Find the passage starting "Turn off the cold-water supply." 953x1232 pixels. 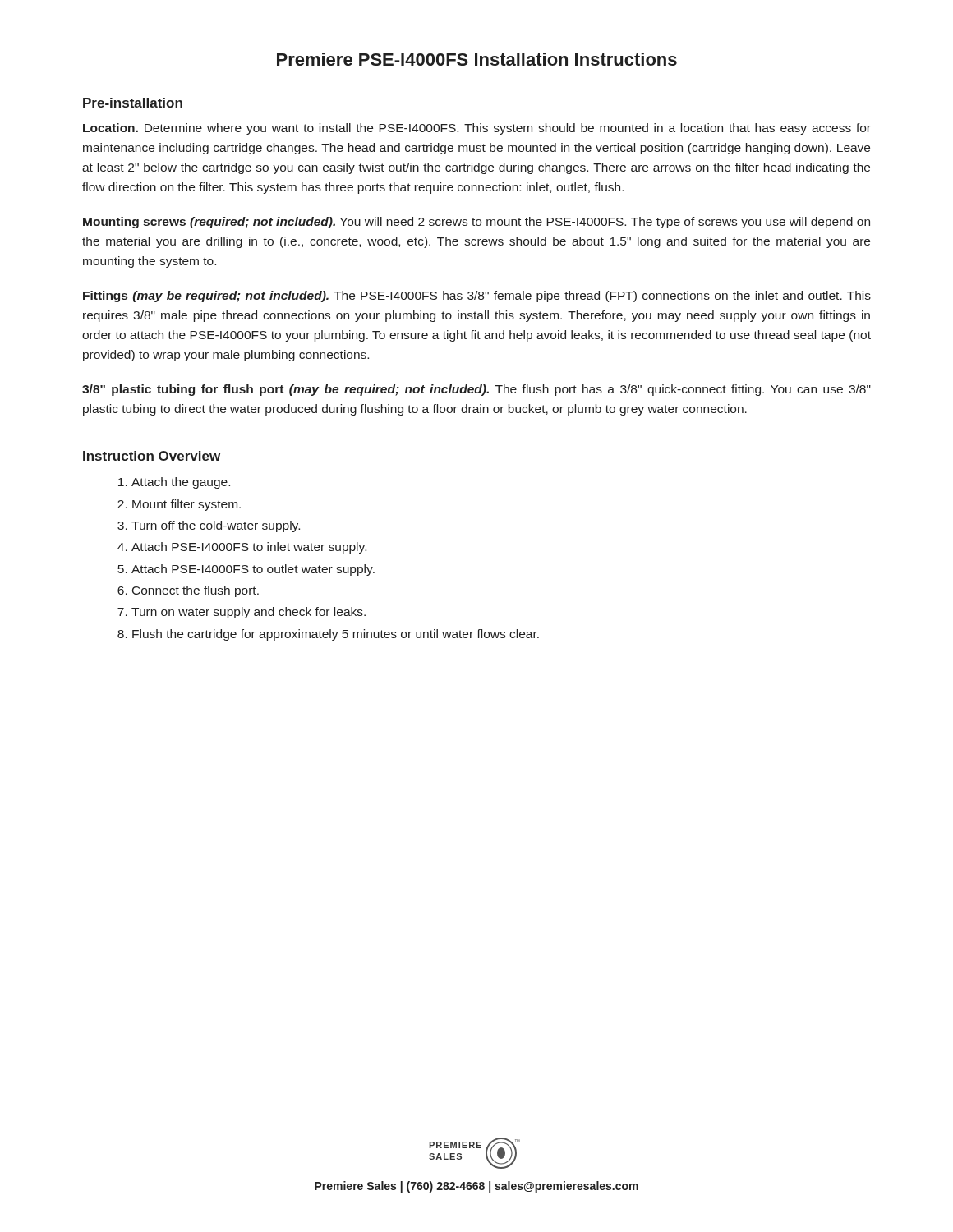[216, 526]
